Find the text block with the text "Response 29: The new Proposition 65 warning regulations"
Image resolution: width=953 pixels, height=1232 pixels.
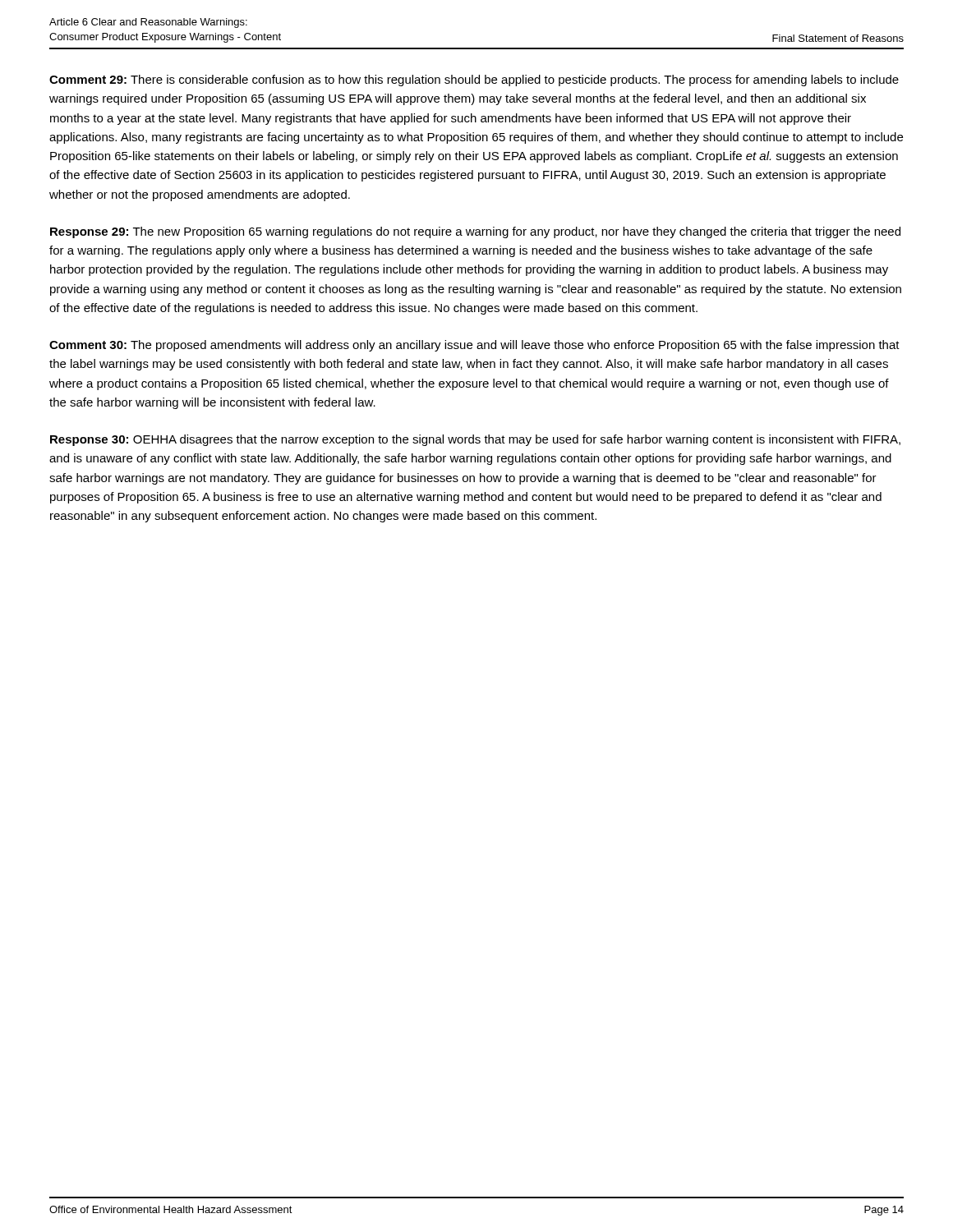[x=476, y=269]
